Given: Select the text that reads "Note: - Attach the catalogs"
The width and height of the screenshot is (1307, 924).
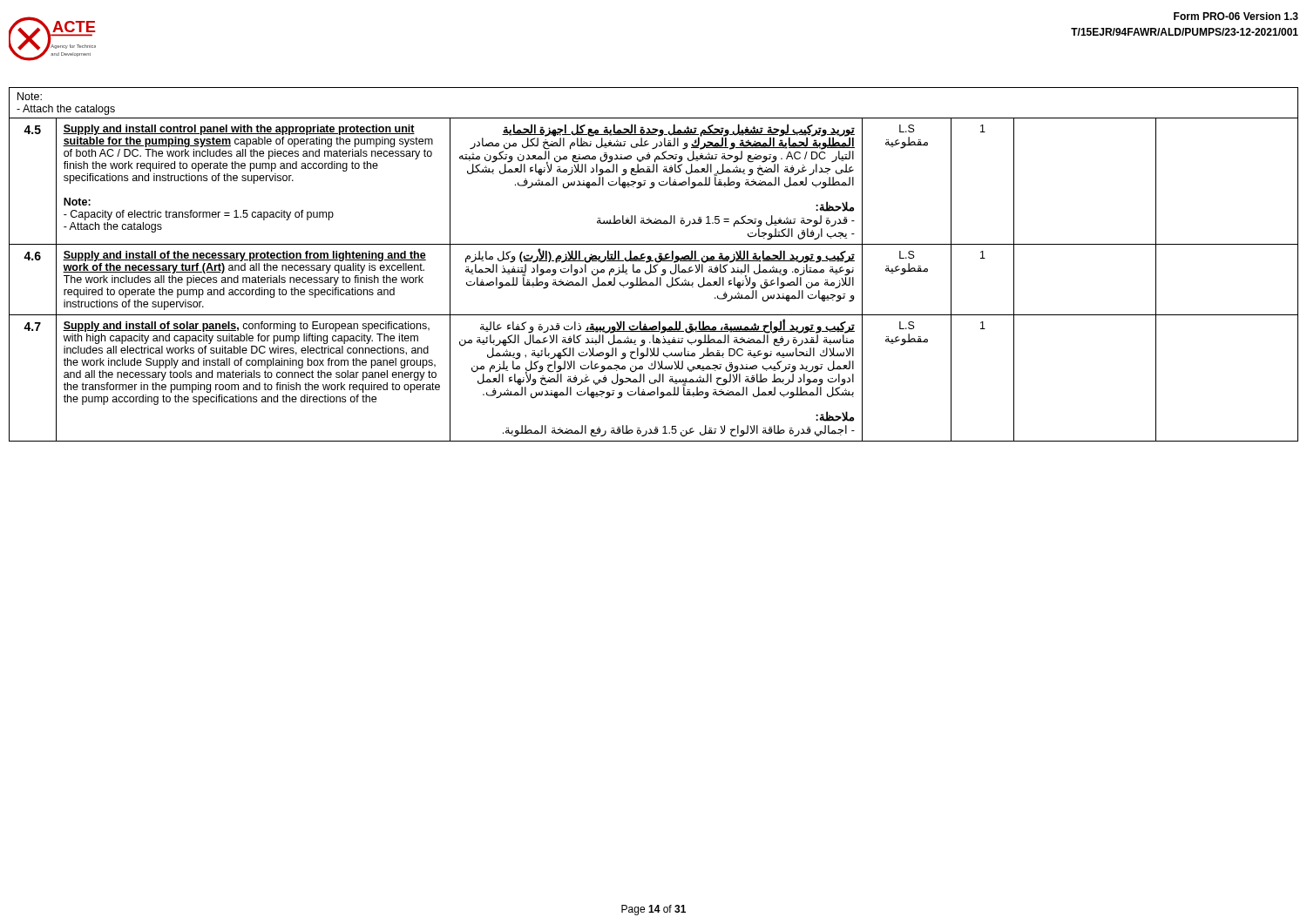Looking at the screenshot, I should 654,103.
